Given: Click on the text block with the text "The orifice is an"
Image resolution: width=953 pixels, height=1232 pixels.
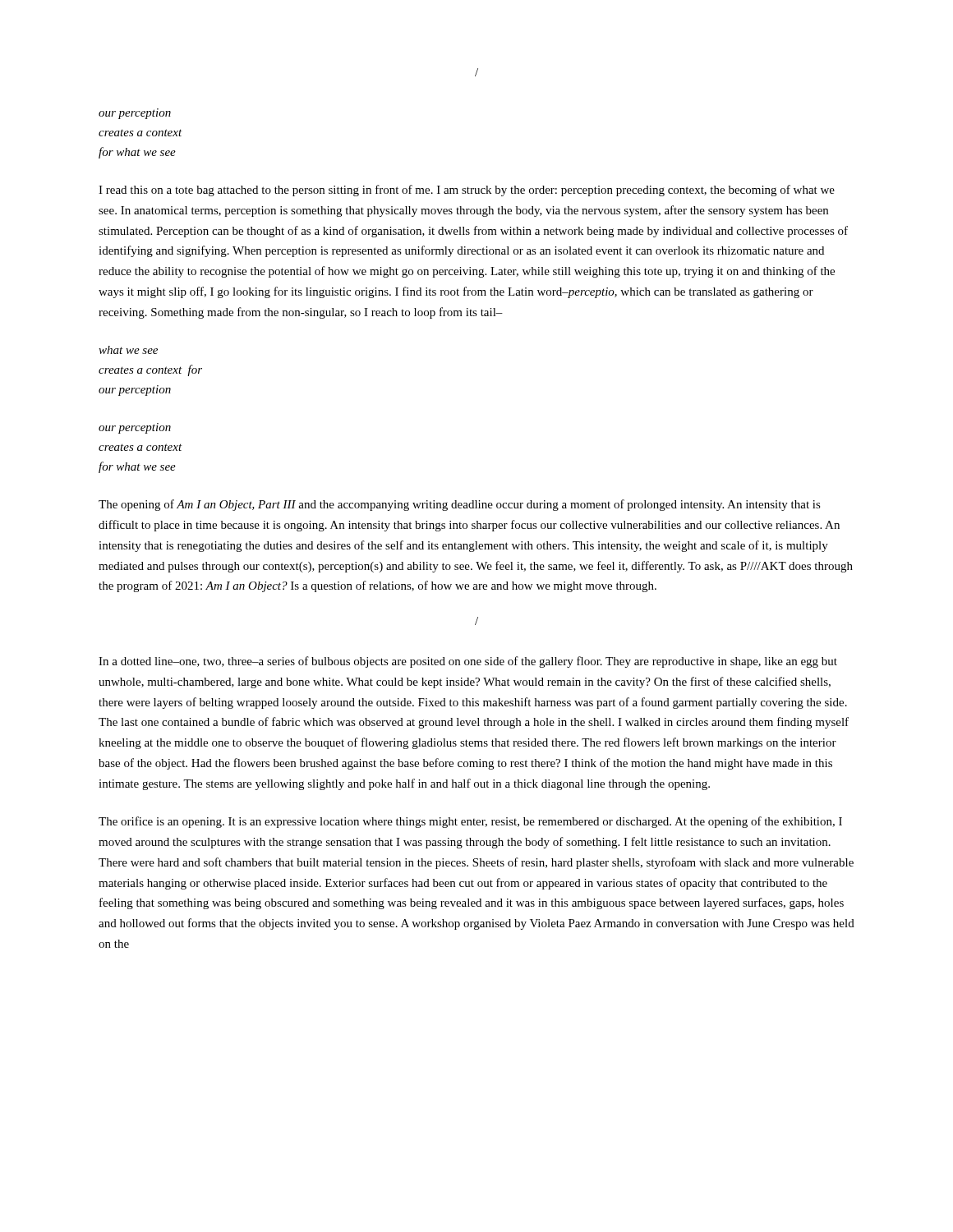Looking at the screenshot, I should point(476,883).
